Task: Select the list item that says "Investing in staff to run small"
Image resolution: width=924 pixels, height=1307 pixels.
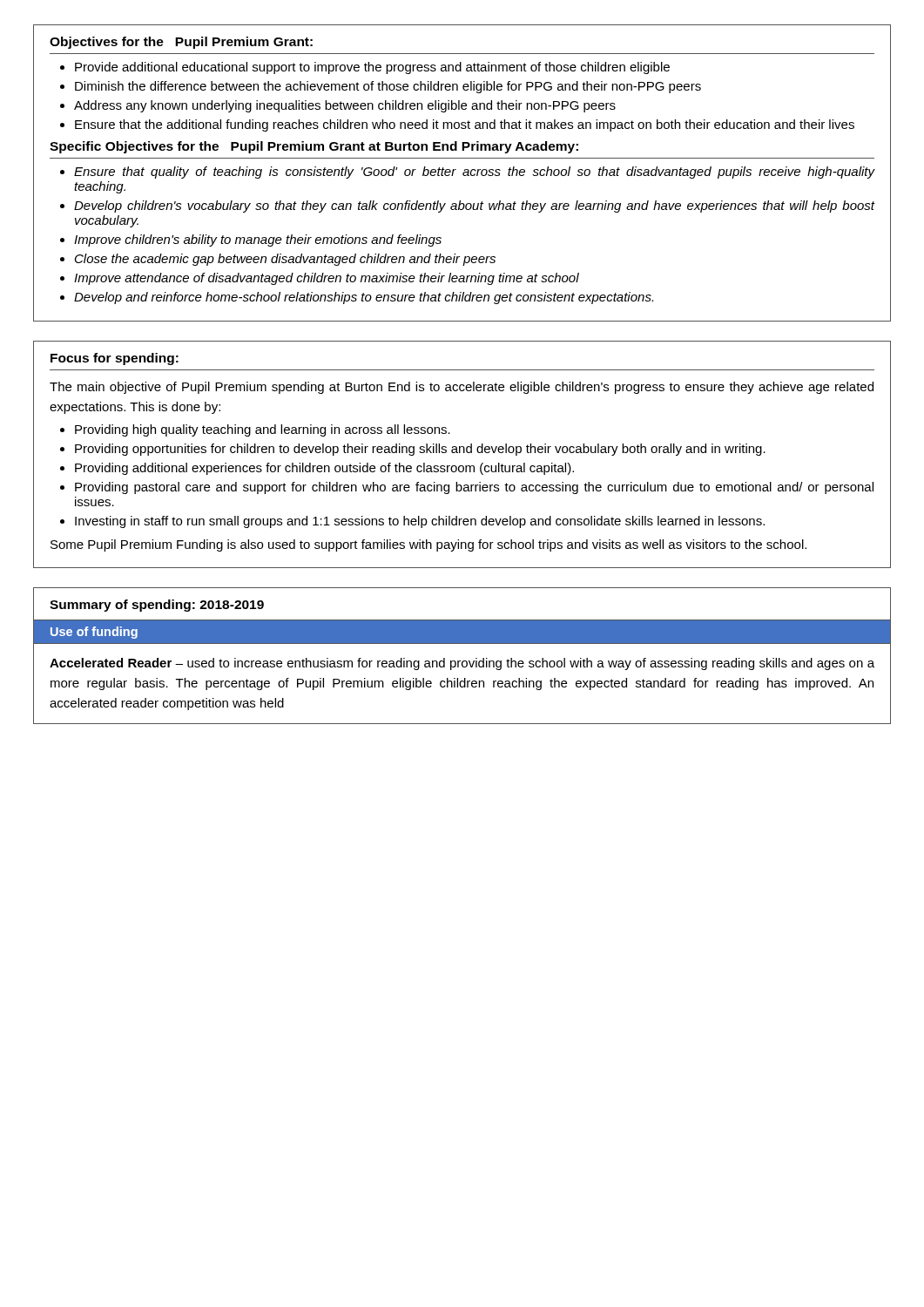Action: click(x=420, y=521)
